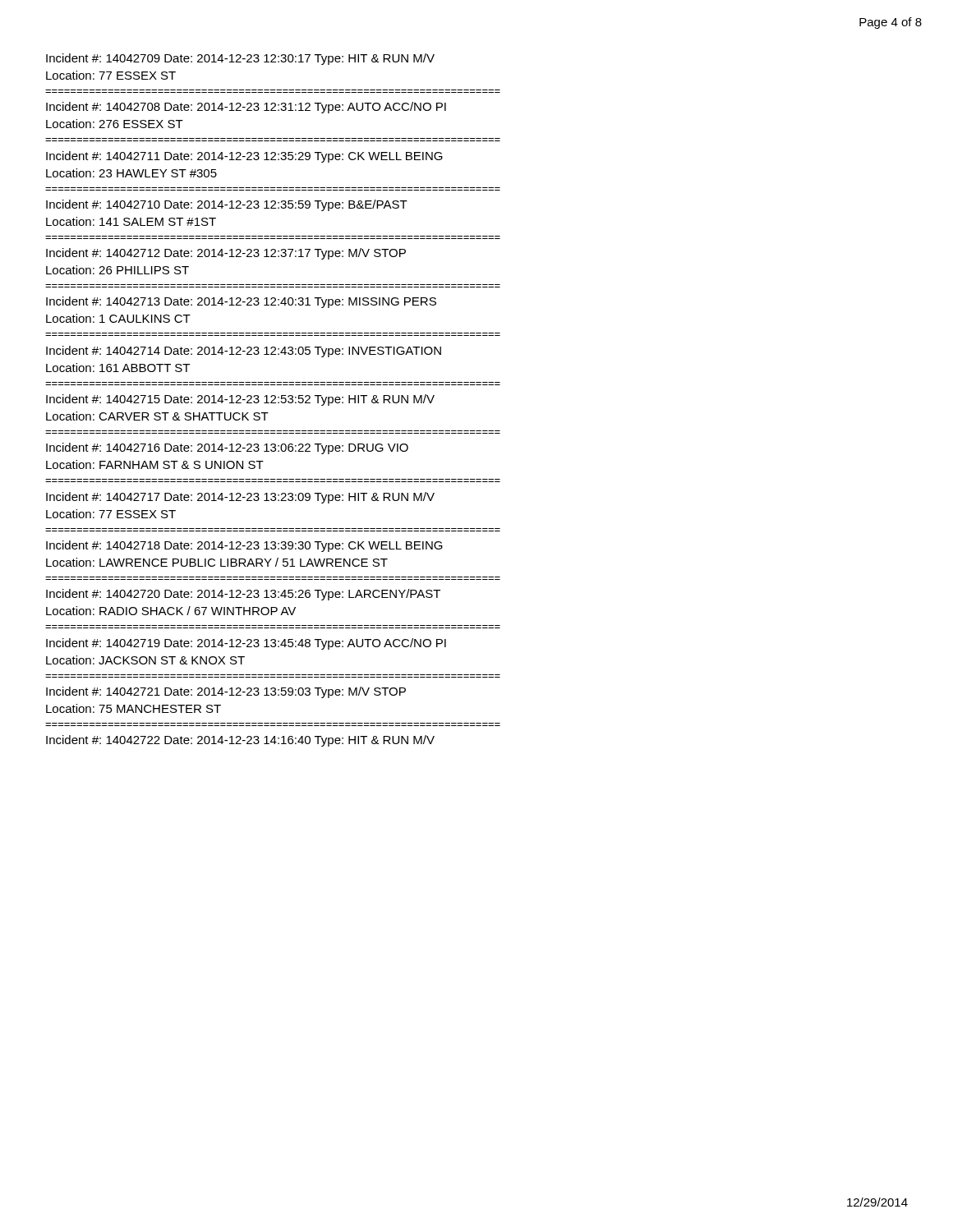Point to the block starting "Incident #: 14042716 Date: 2014-12-23 13:06:22 Type: DRUG"
The width and height of the screenshot is (953, 1232).
(227, 448)
